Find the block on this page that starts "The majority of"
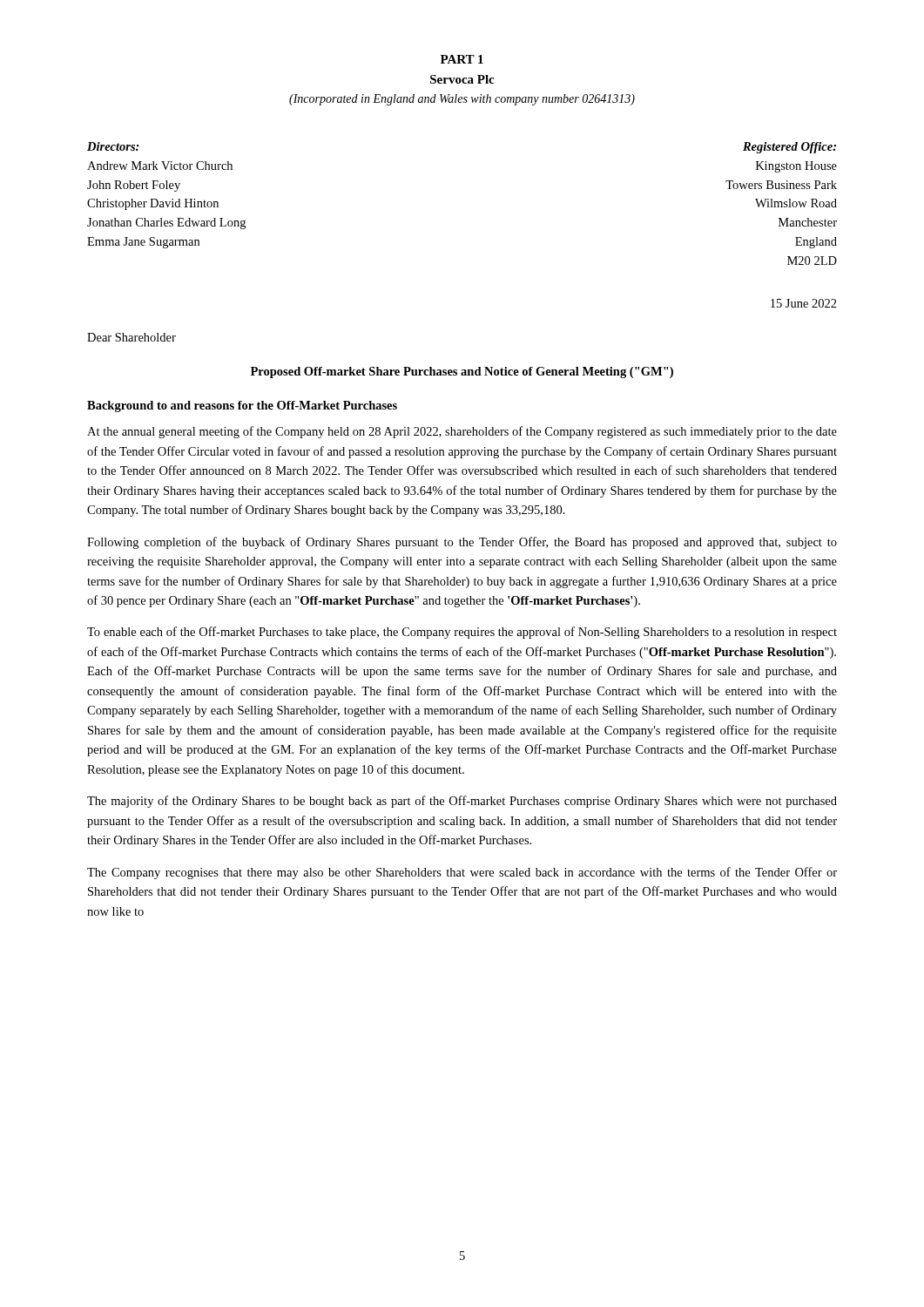 pos(462,821)
